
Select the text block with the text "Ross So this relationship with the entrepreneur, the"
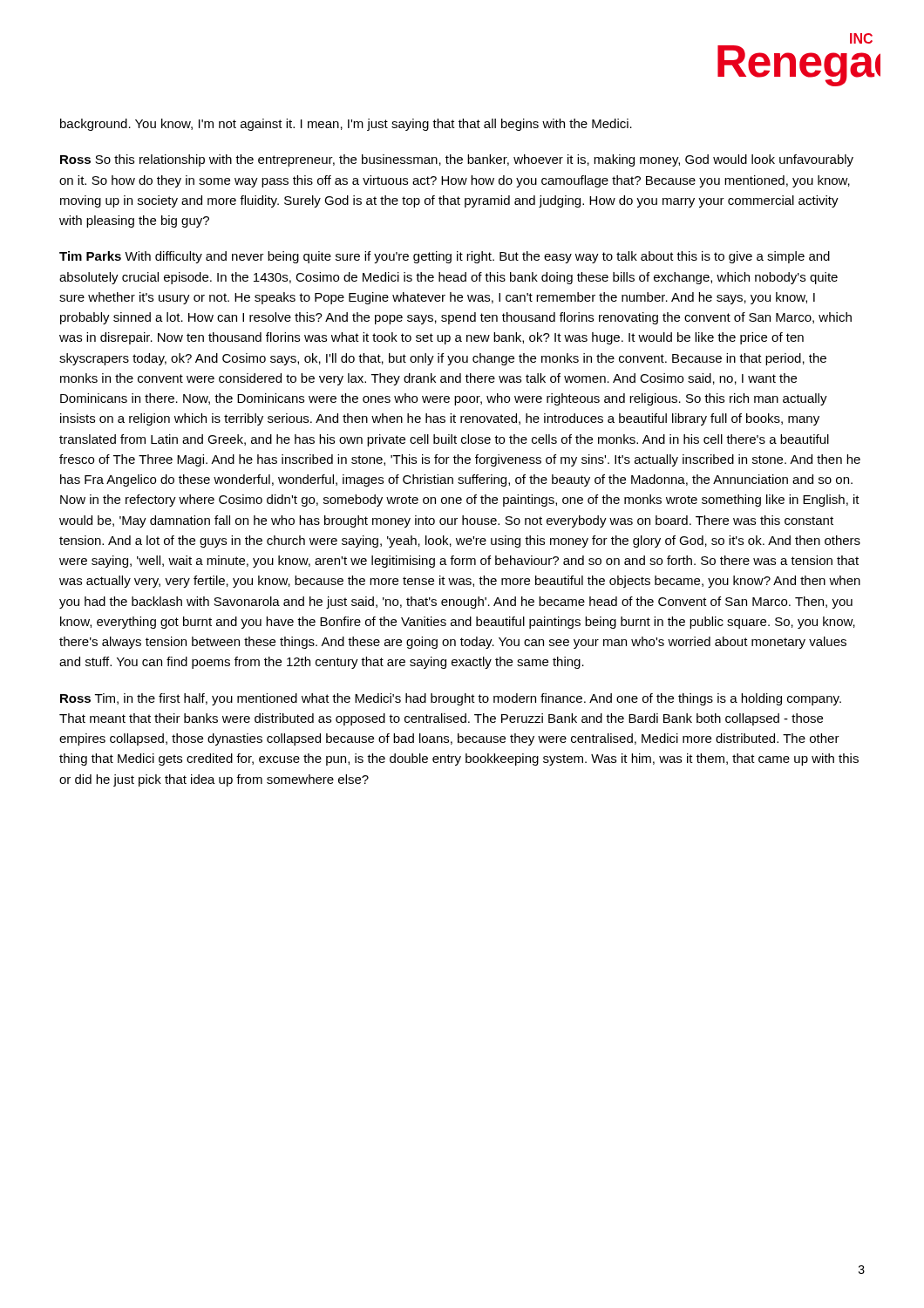click(x=456, y=190)
